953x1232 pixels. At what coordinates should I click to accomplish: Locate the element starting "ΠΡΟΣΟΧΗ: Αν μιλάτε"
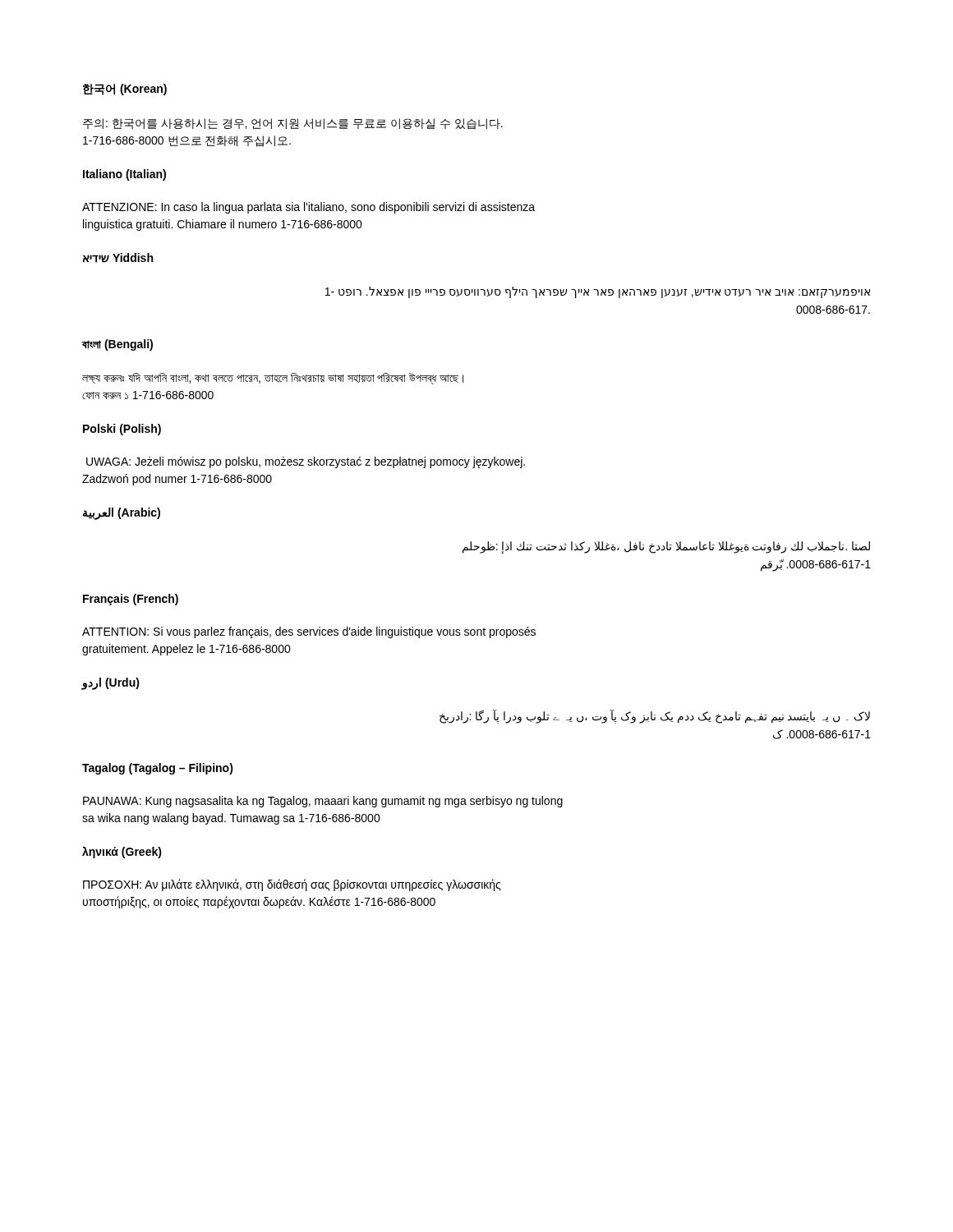tap(476, 894)
